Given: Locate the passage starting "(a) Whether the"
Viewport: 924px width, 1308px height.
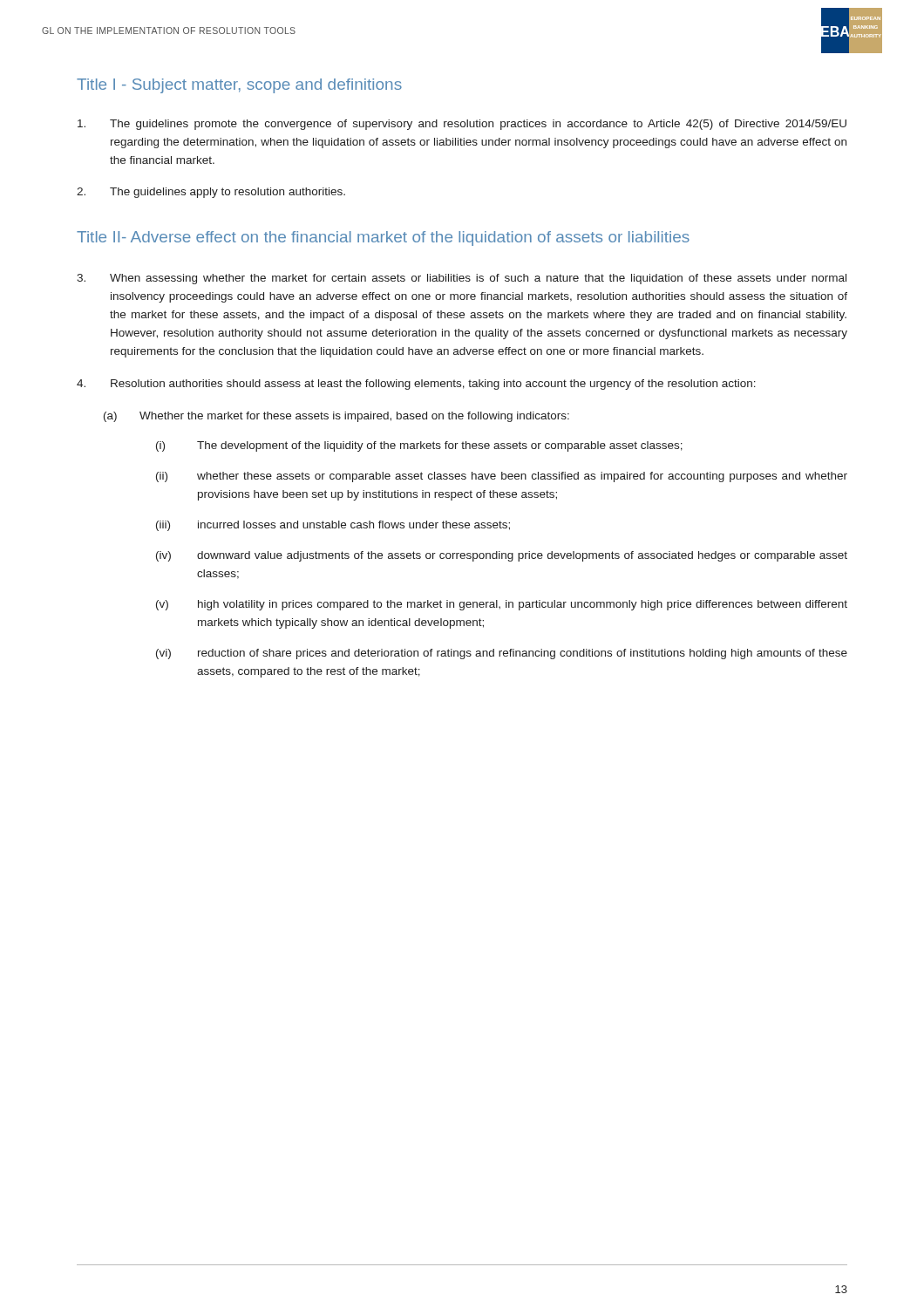Looking at the screenshot, I should pyautogui.click(x=475, y=544).
